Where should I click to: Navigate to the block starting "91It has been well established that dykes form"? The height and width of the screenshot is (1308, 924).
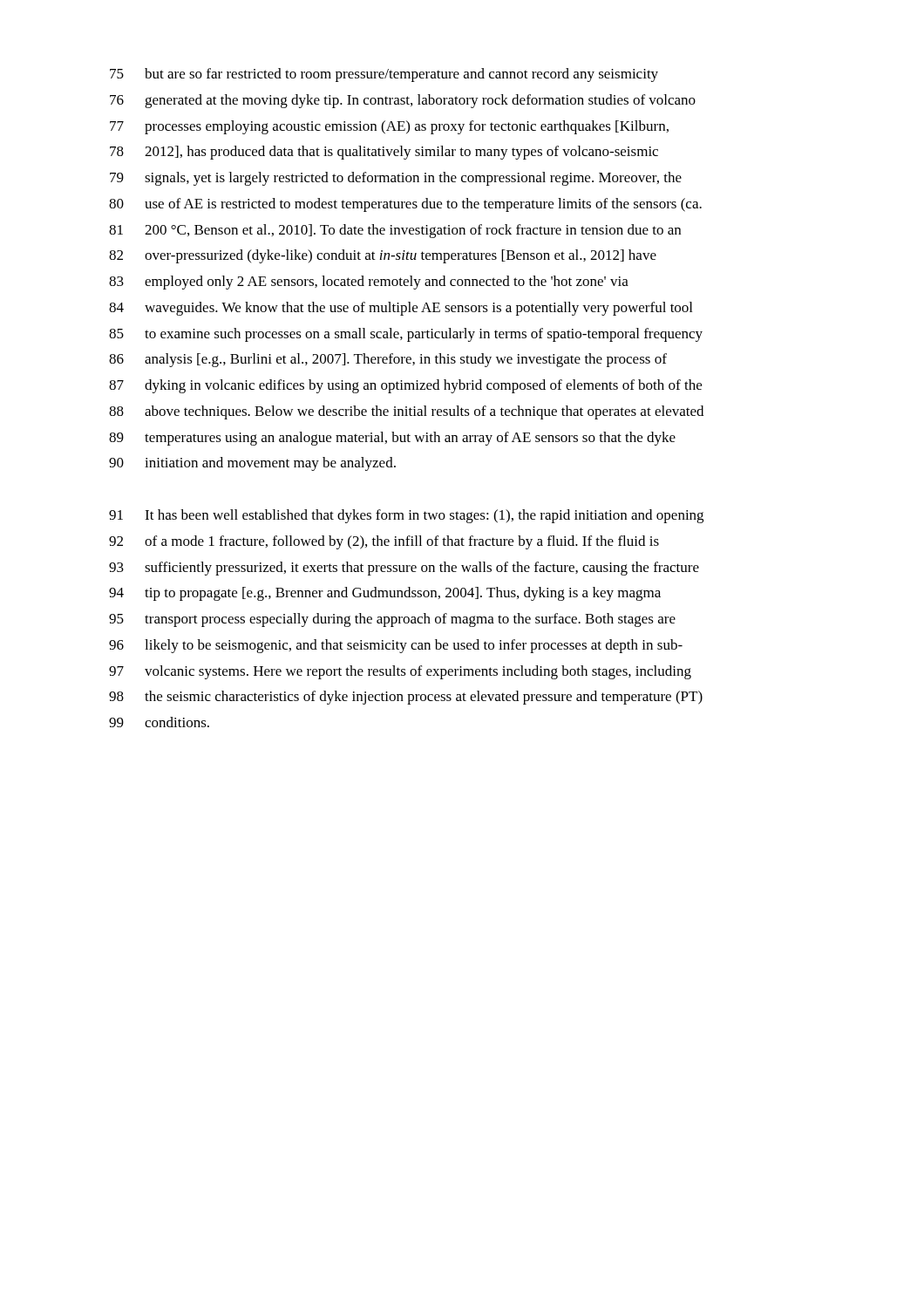coord(462,619)
